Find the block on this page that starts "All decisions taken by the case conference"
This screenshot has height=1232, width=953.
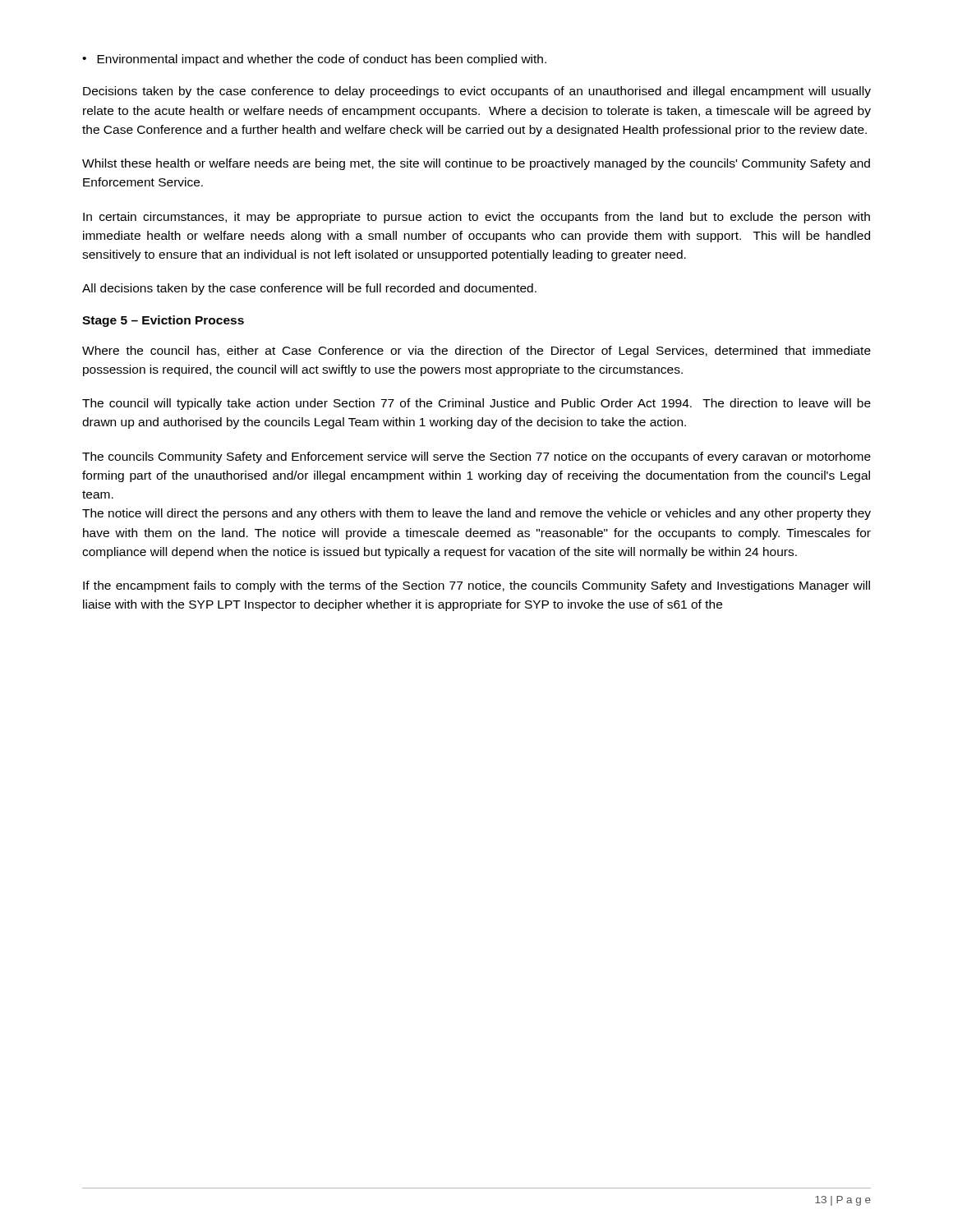pos(310,288)
